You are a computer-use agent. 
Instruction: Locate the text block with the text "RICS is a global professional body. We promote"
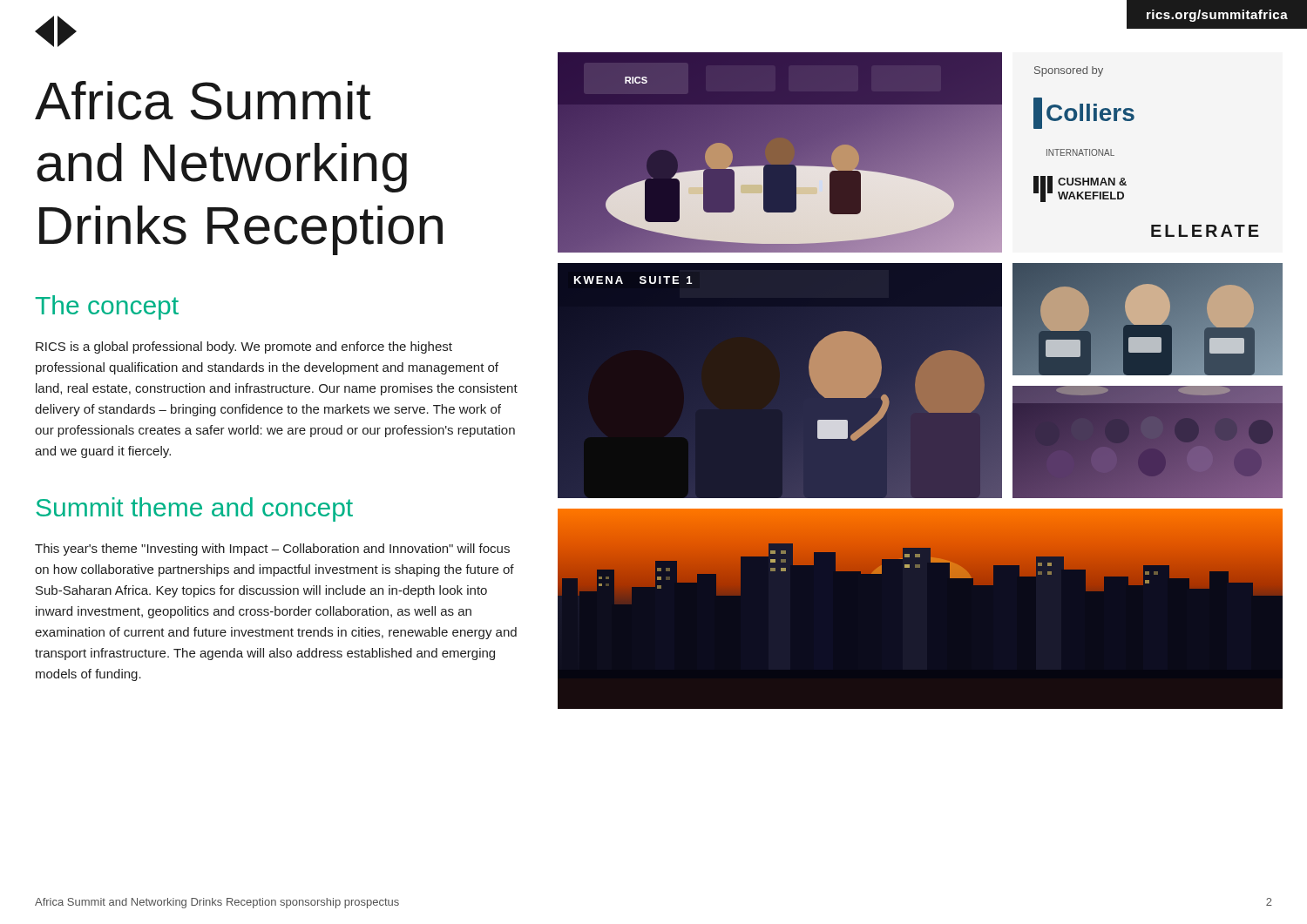[x=276, y=398]
